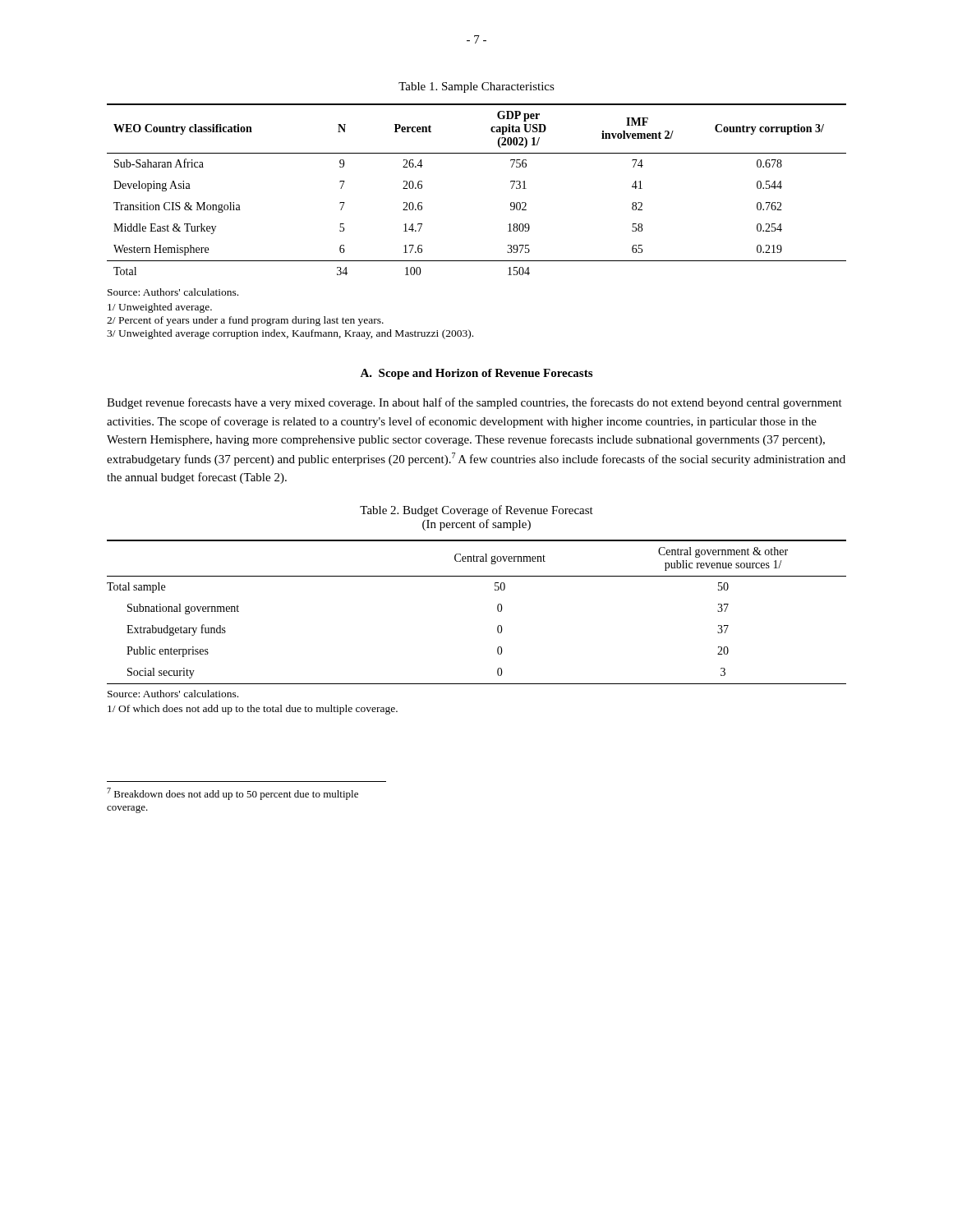Locate the section header with the text "A. Scope and Horizon of Revenue Forecasts"
The width and height of the screenshot is (953, 1232).
[476, 373]
